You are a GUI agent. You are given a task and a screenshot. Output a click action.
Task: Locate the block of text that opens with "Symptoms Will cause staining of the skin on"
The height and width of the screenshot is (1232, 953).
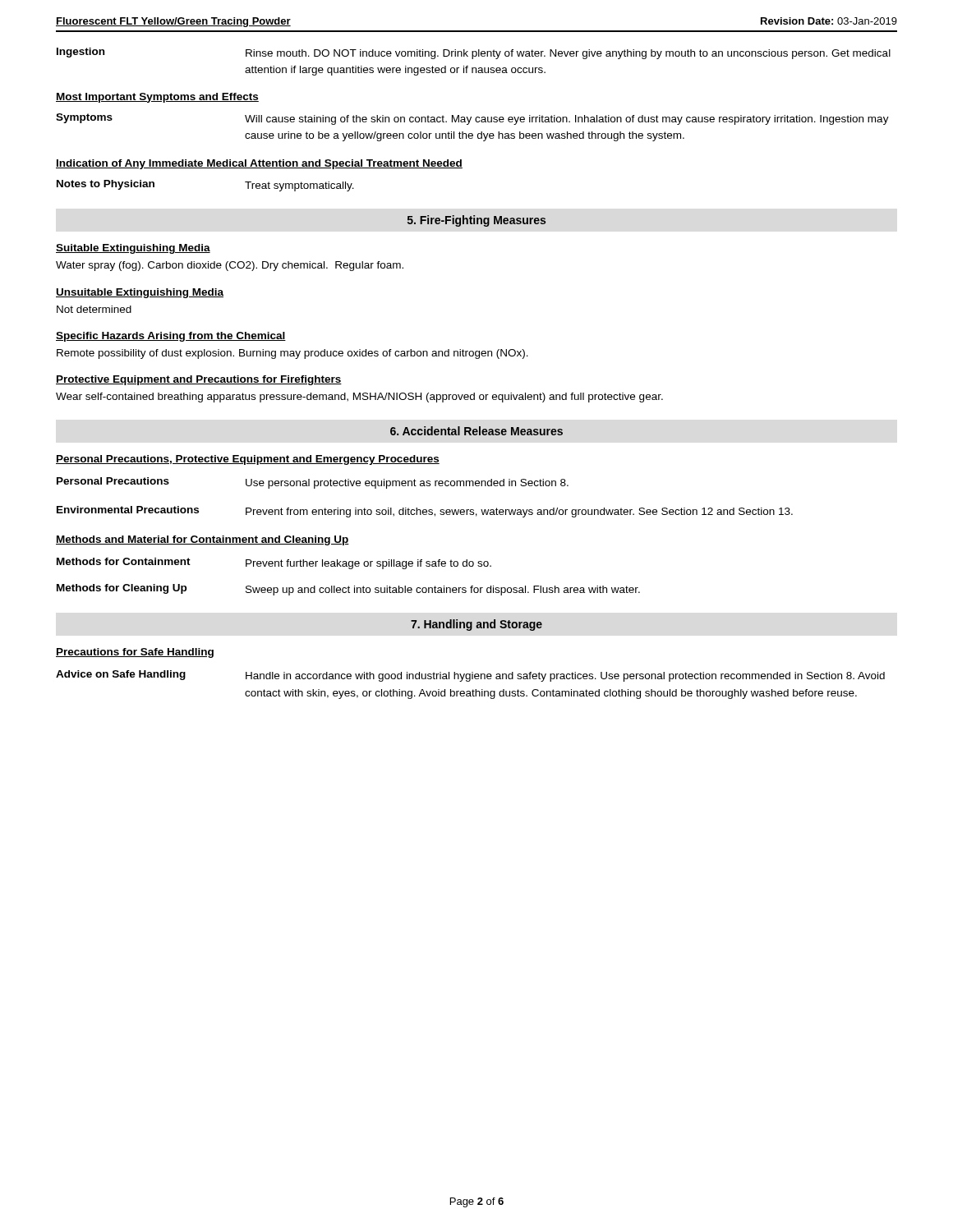476,127
